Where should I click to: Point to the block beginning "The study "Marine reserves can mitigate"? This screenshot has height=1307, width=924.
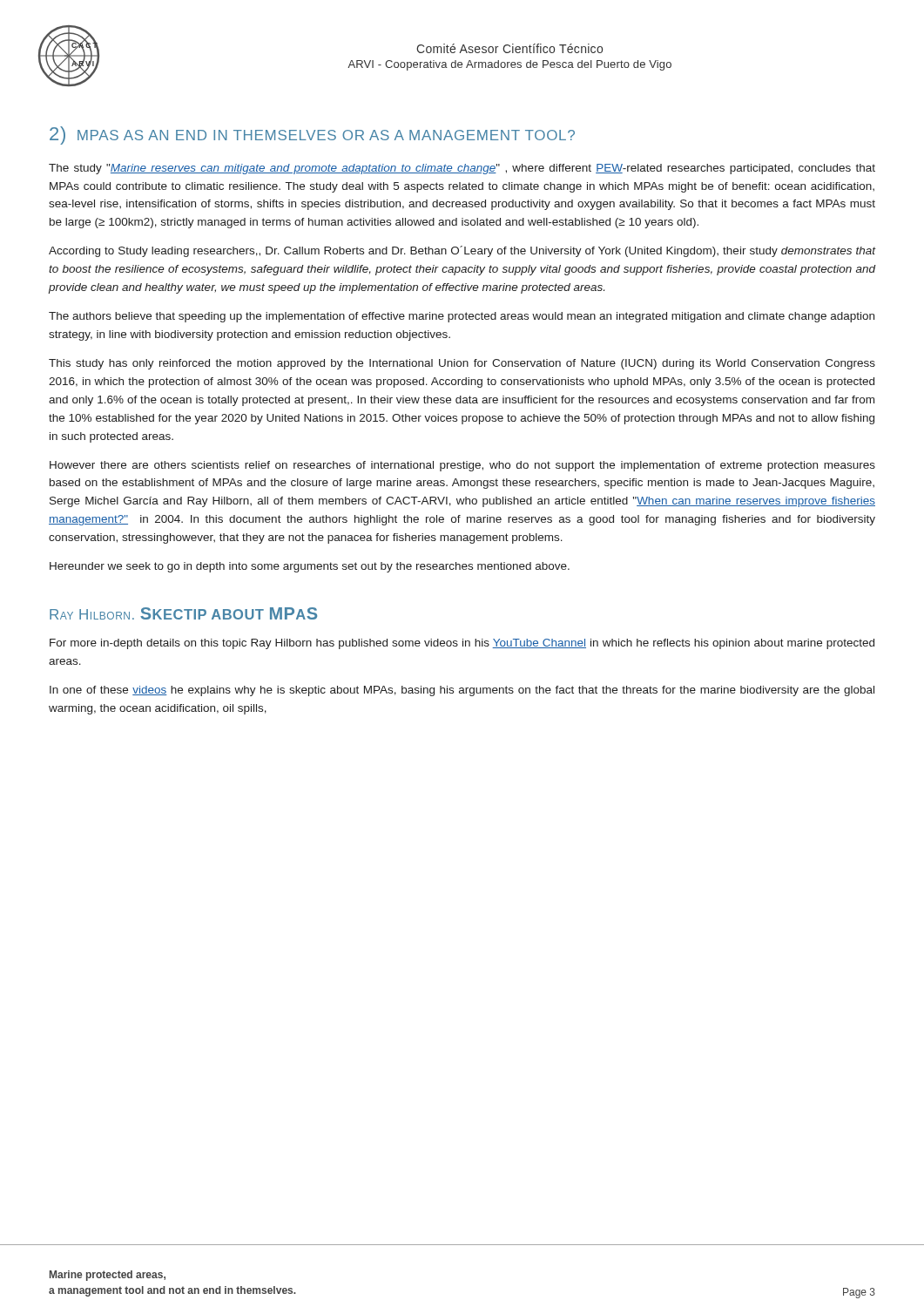click(x=462, y=195)
